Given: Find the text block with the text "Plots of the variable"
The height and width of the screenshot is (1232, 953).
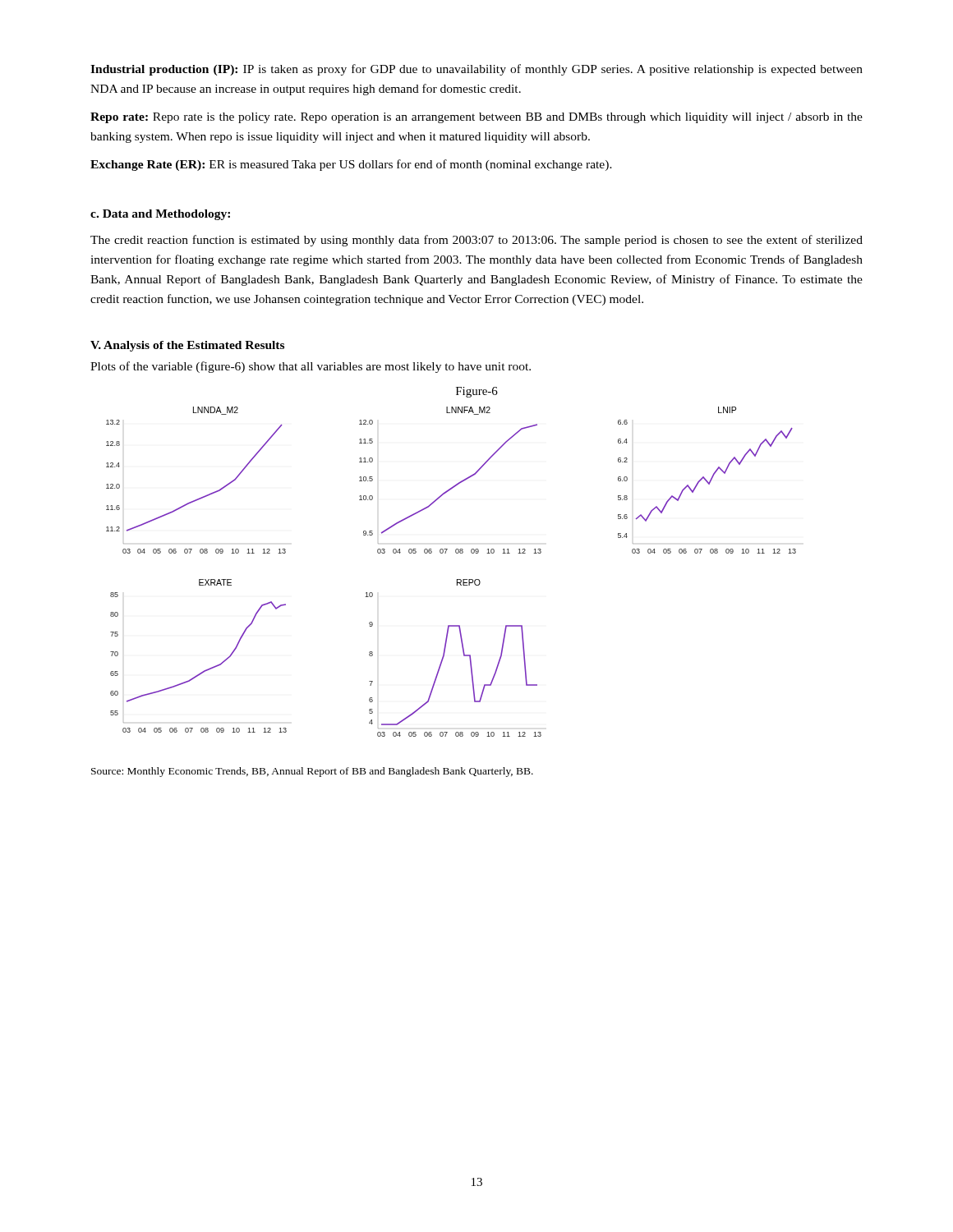Looking at the screenshot, I should (x=476, y=366).
